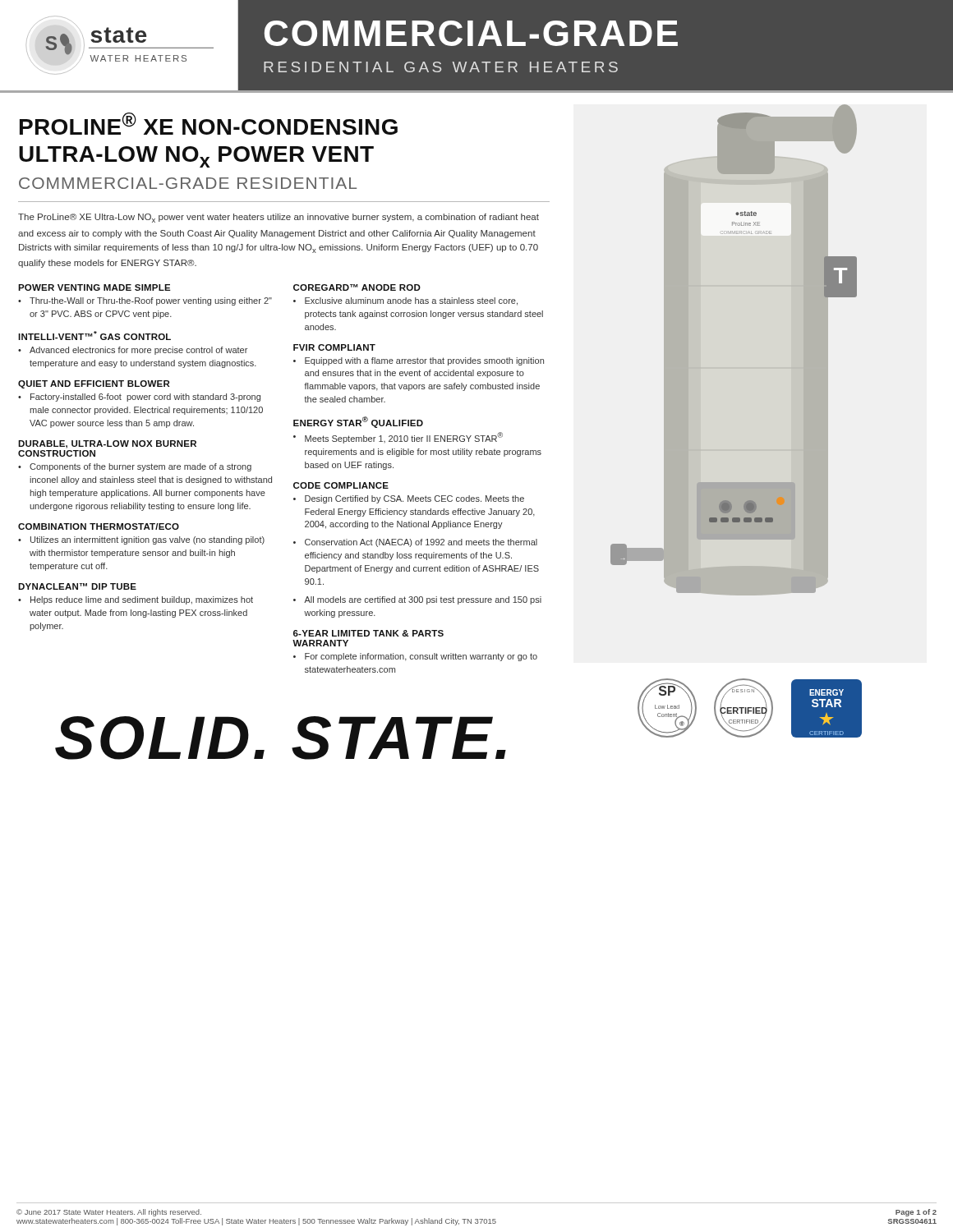Viewport: 953px width, 1232px height.
Task: Point to the passage starting "QUIET AND EFFICIENT BLOWER"
Action: point(94,384)
